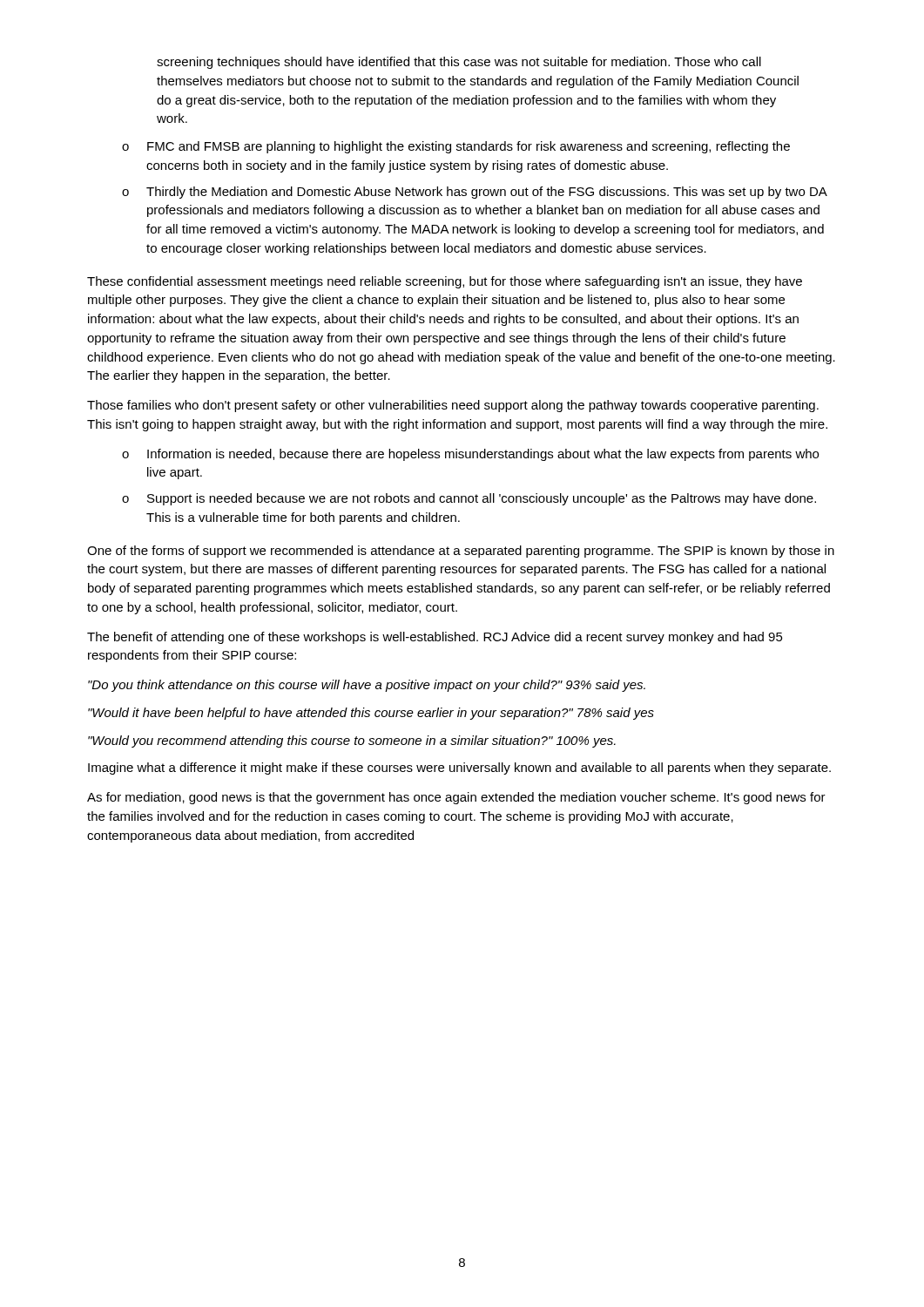Select the text block that says "One of the forms of support we recommended"
The height and width of the screenshot is (1307, 924).
pos(461,578)
